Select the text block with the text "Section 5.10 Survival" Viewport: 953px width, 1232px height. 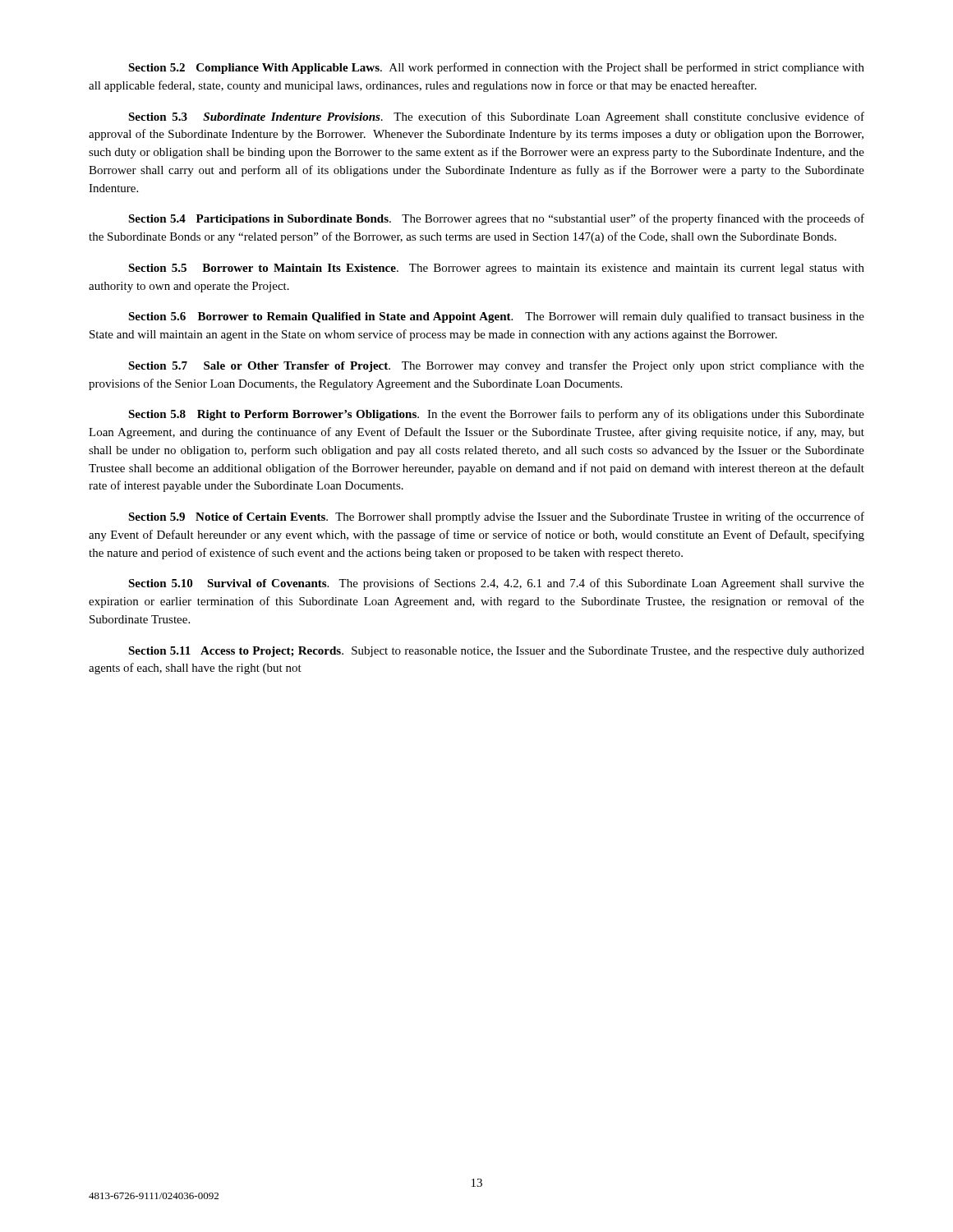tap(476, 601)
